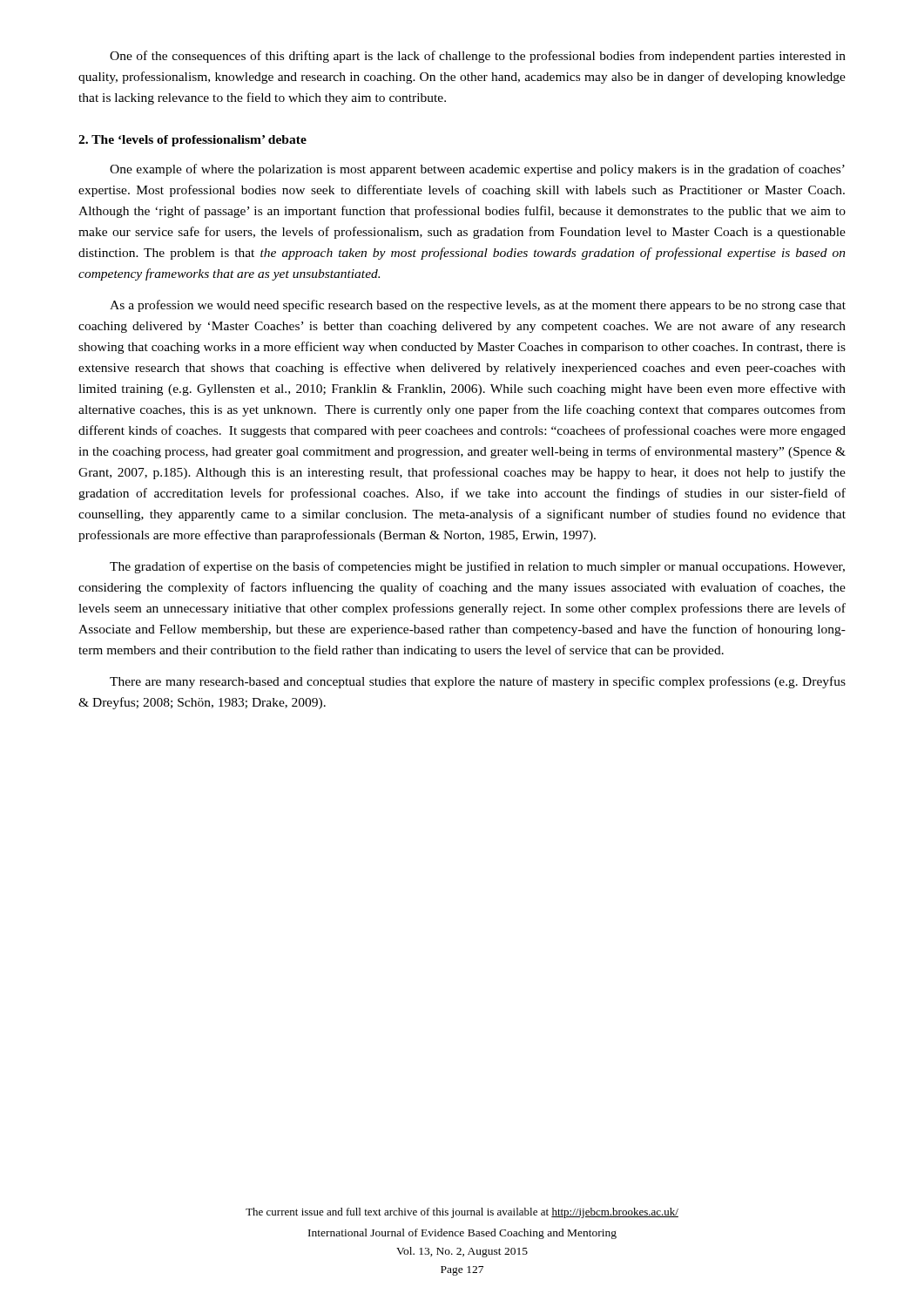Click on the text block containing "One of the consequences of this drifting"
This screenshot has height=1307, width=924.
(x=462, y=77)
